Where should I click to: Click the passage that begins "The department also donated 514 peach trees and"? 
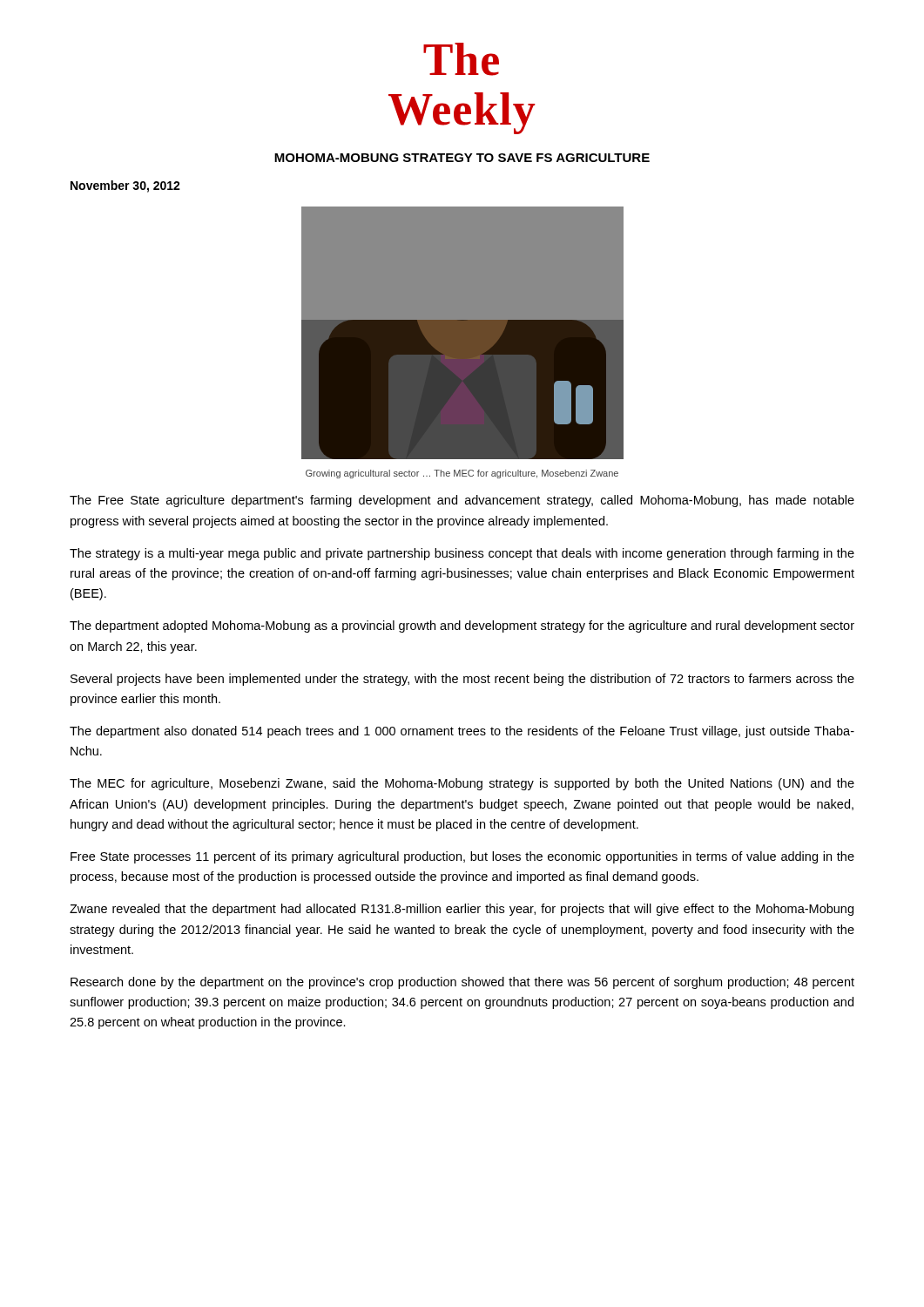pyautogui.click(x=462, y=741)
